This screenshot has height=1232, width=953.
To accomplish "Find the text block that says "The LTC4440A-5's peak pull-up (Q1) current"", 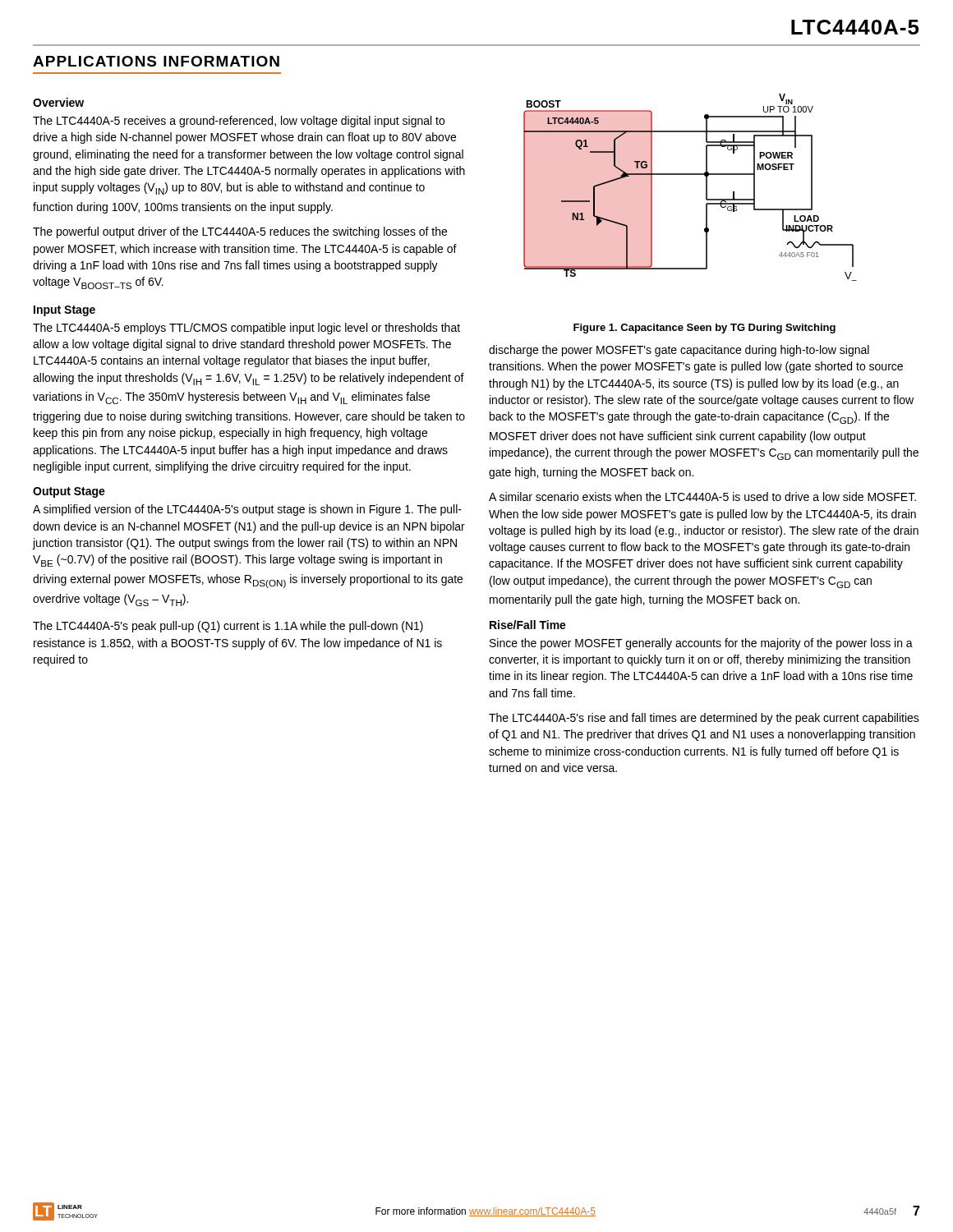I will pos(238,643).
